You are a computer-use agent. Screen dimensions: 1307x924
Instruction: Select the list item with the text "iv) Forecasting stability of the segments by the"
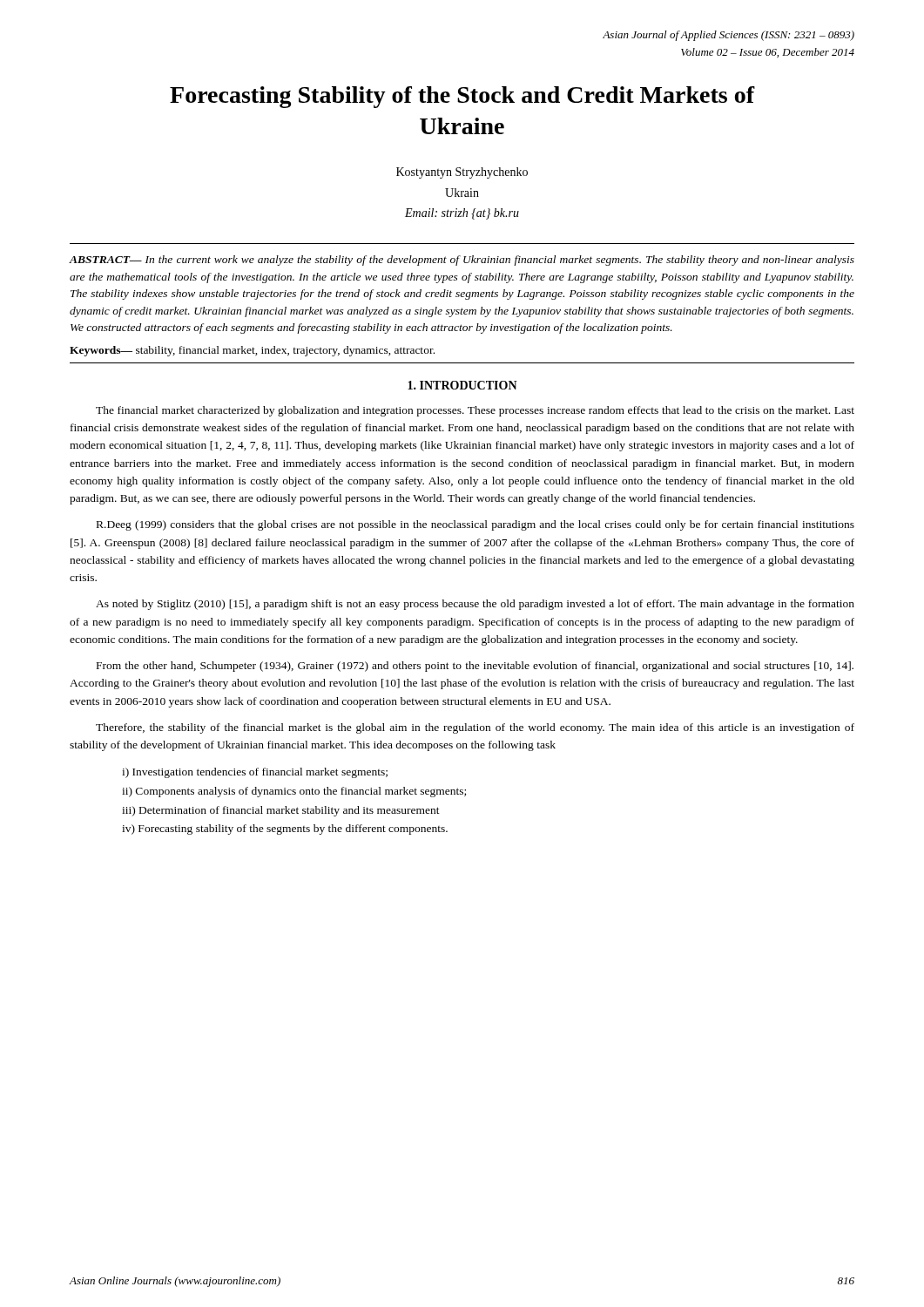pyautogui.click(x=285, y=828)
